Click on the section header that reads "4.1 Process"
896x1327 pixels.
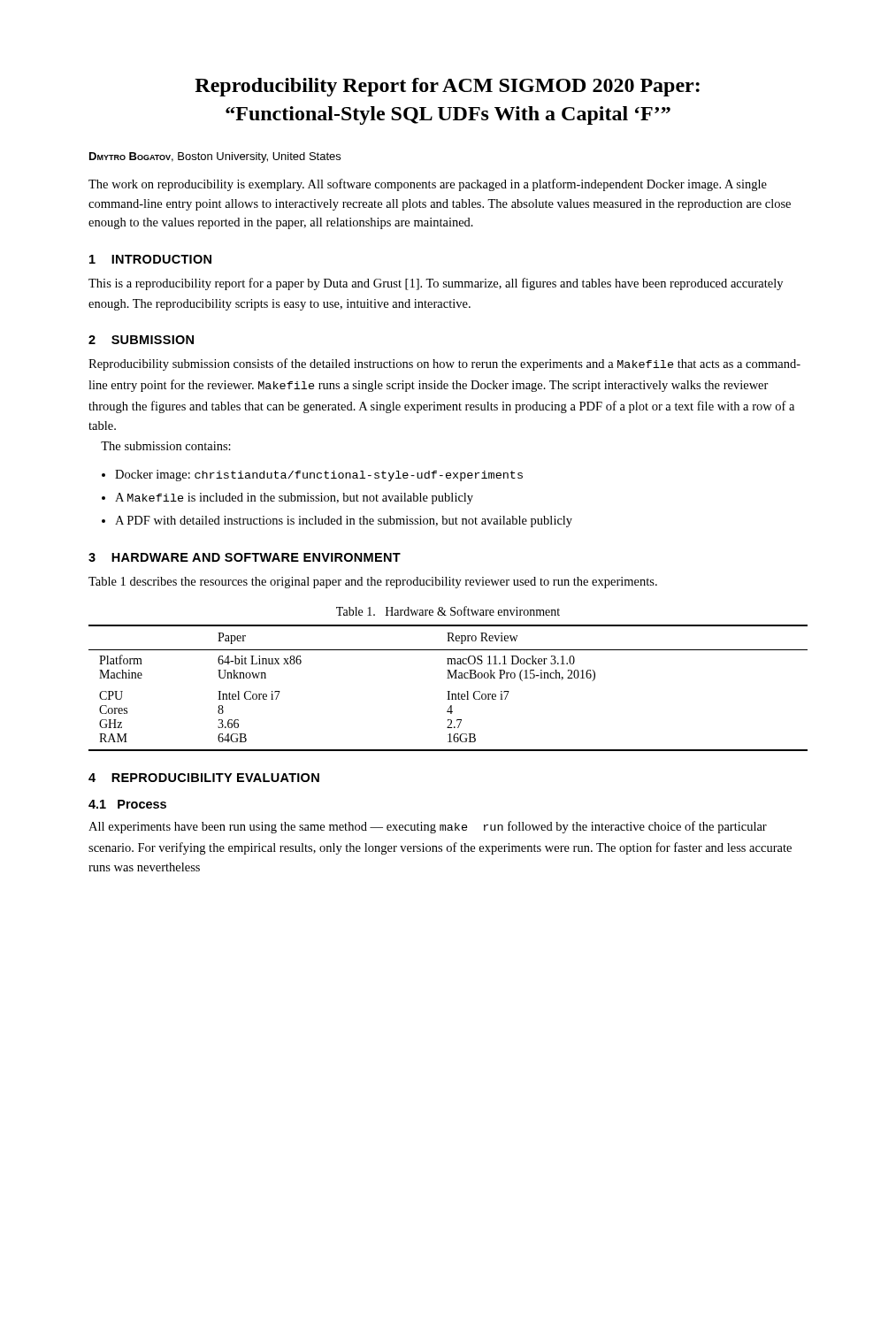[128, 804]
